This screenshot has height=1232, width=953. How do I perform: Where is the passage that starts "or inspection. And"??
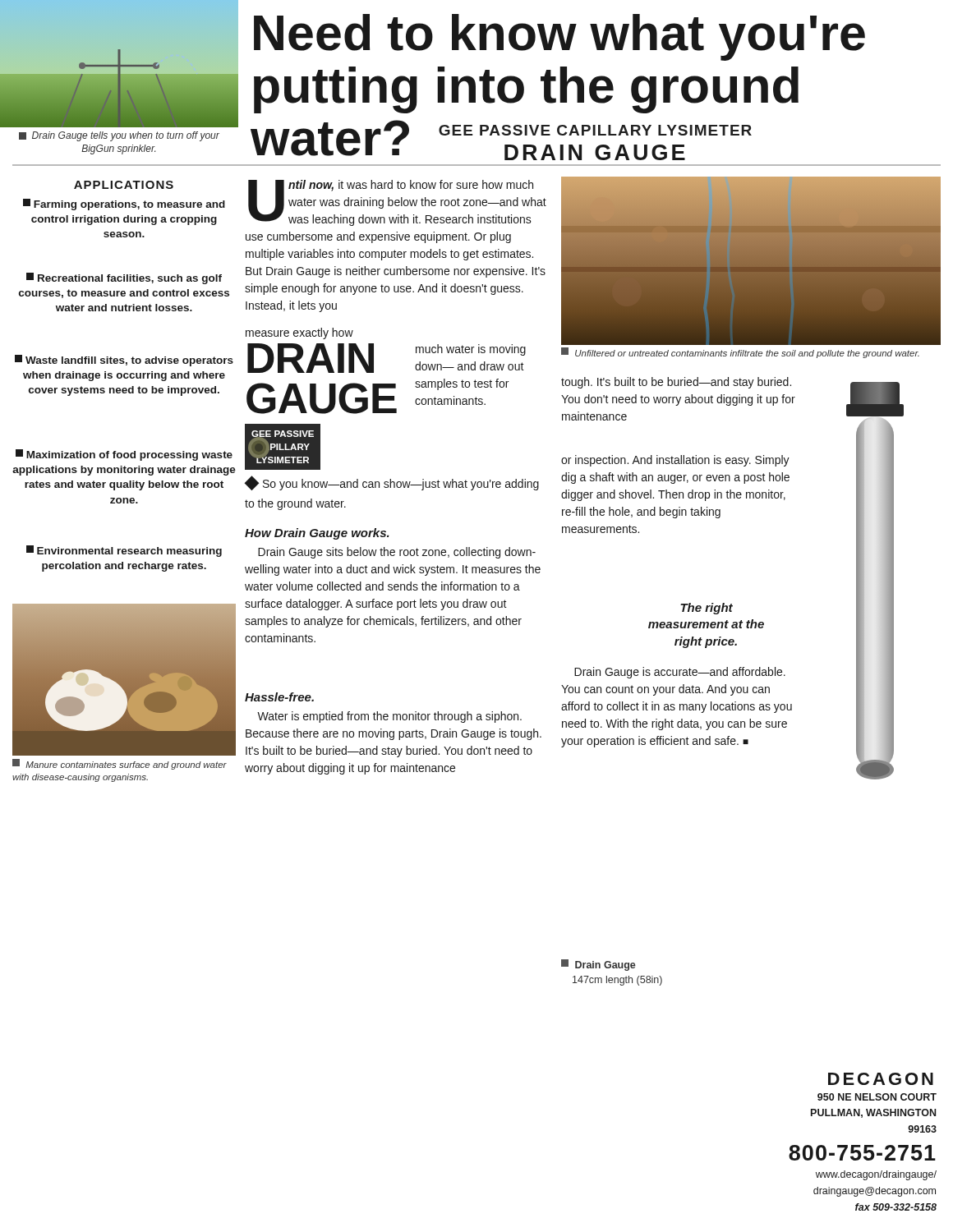coord(676,494)
